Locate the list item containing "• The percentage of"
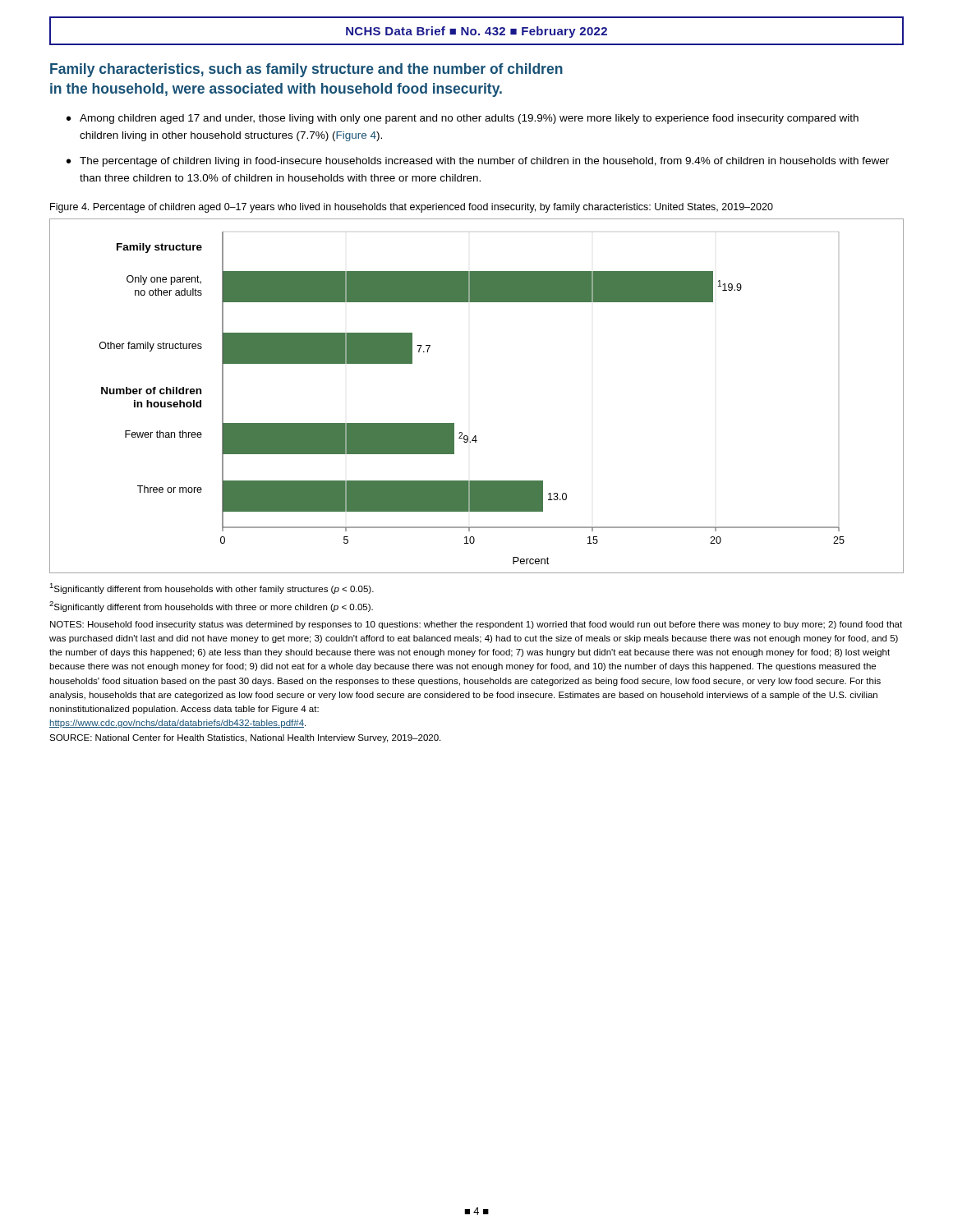The image size is (953, 1232). pyautogui.click(x=481, y=170)
